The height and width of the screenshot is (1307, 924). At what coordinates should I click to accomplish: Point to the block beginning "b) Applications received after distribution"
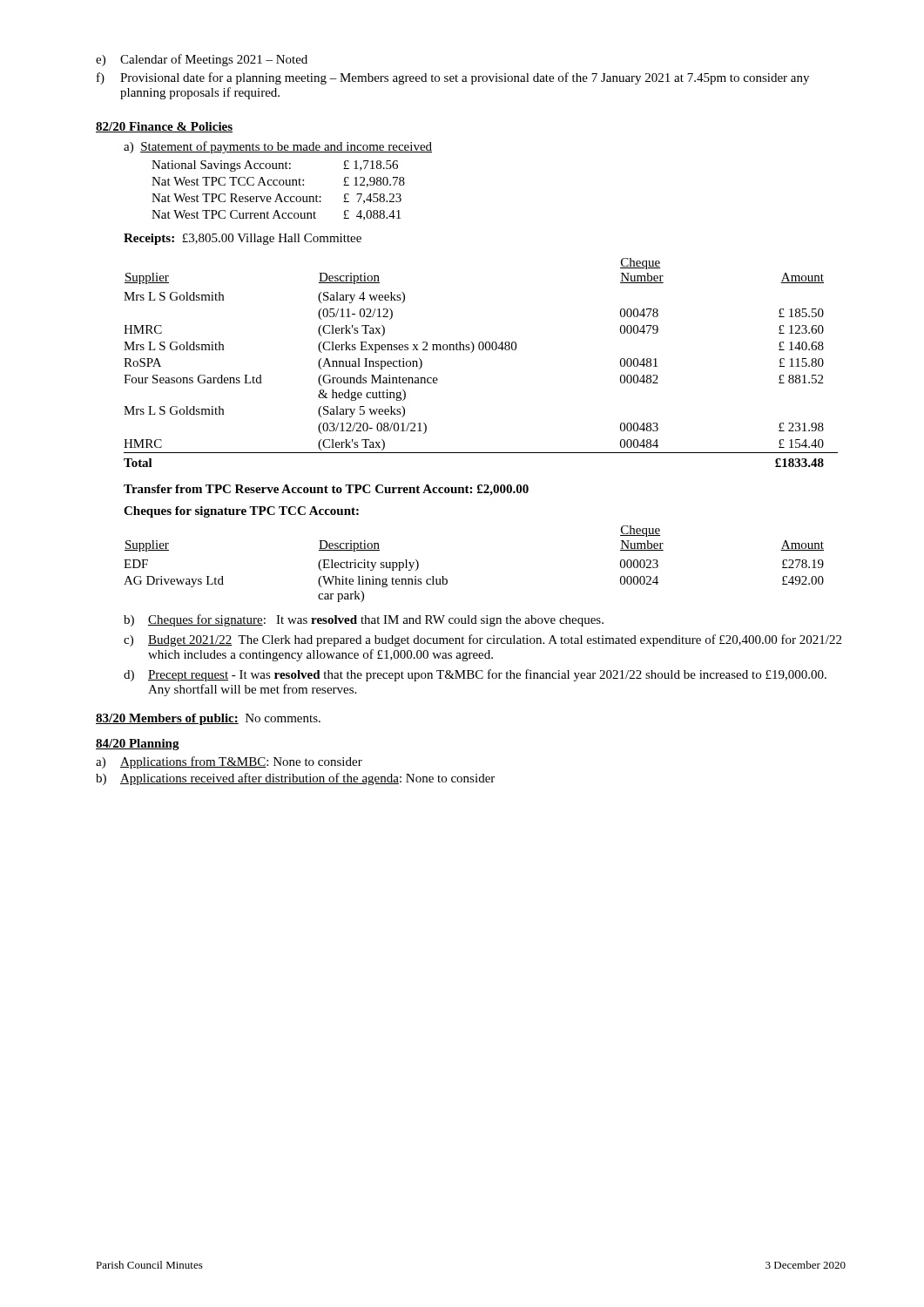471,779
